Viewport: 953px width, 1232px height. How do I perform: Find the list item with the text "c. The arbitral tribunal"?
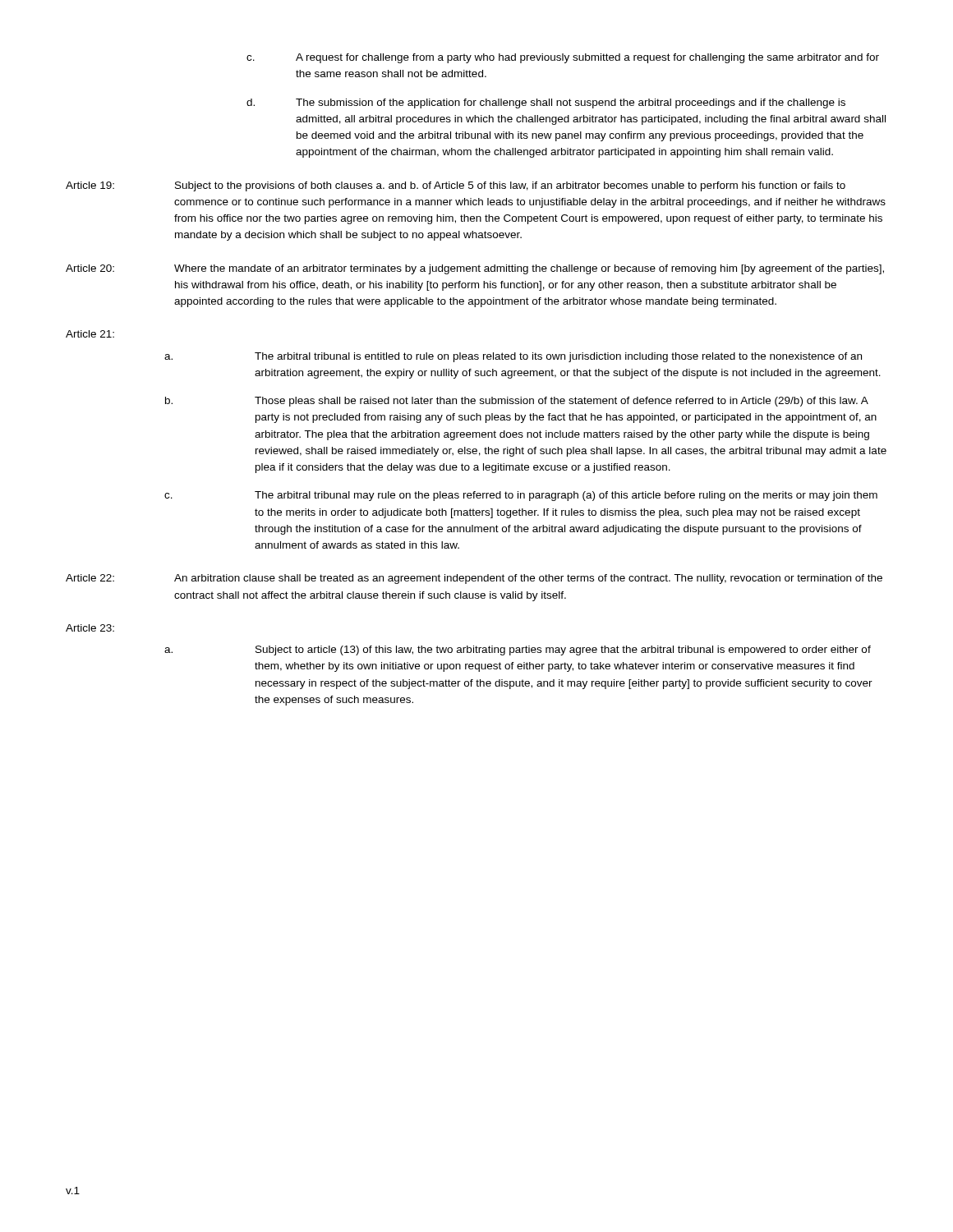526,521
